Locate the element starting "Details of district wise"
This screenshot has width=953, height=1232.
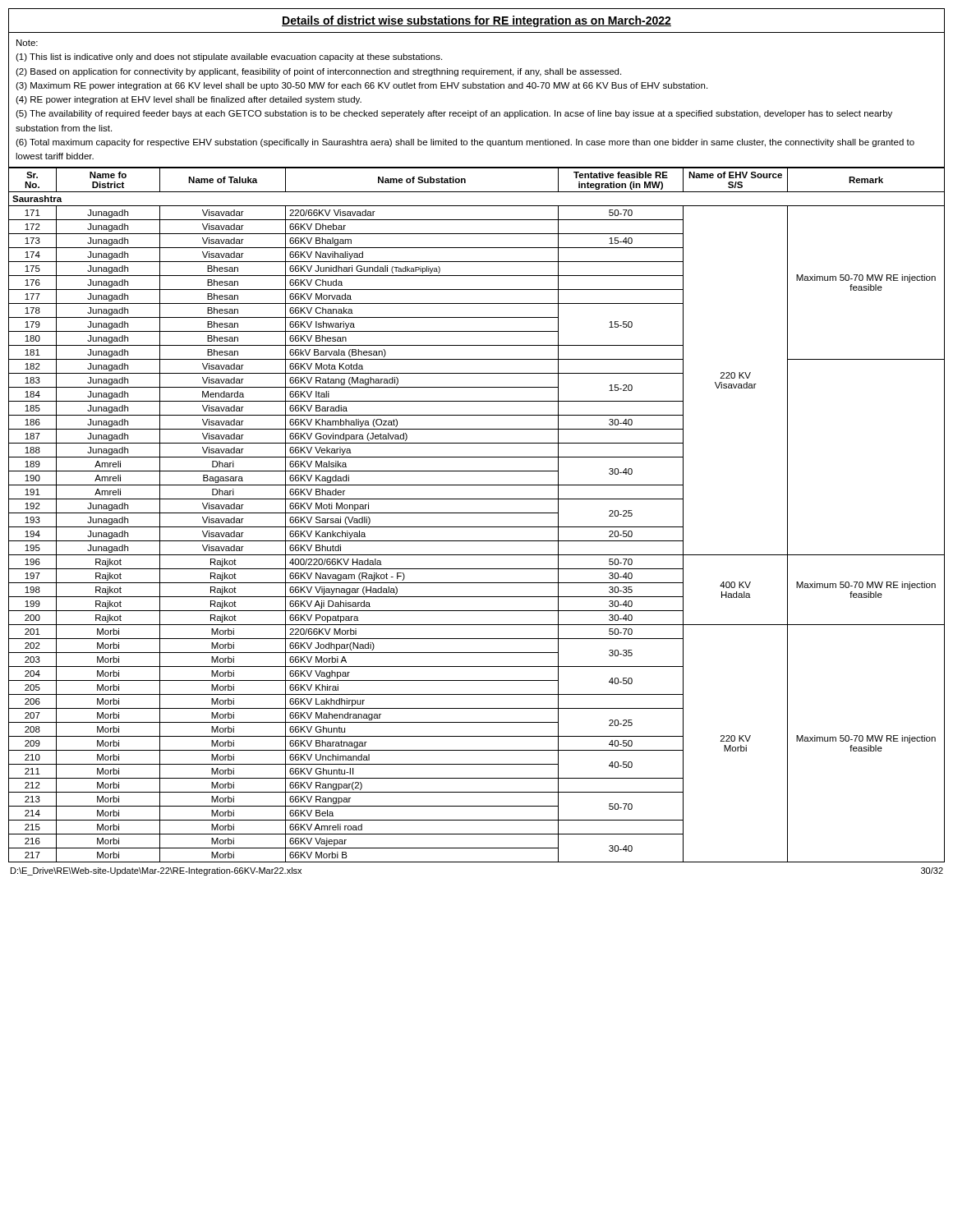[476, 21]
